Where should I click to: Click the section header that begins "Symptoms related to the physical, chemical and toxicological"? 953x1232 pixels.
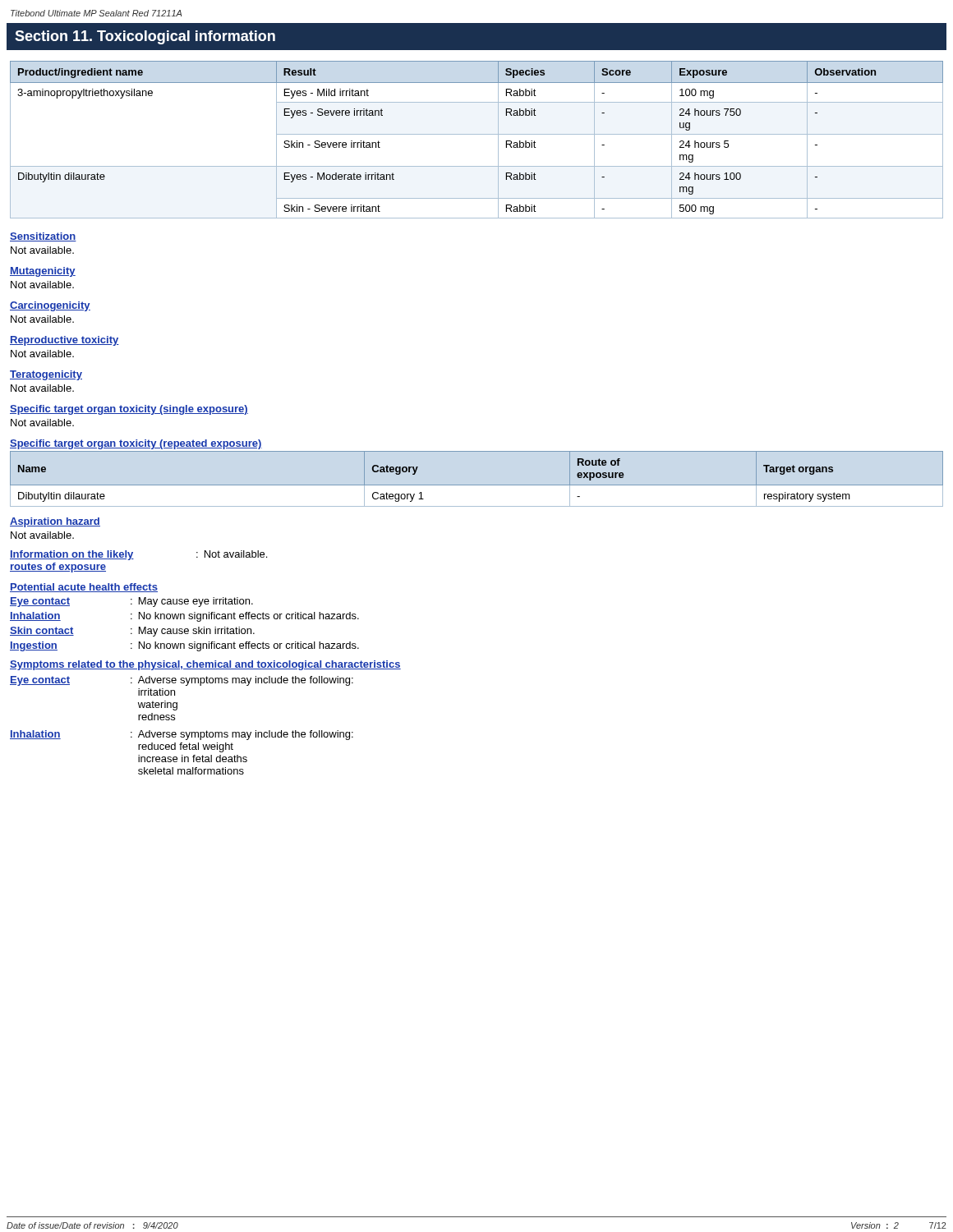pos(205,664)
